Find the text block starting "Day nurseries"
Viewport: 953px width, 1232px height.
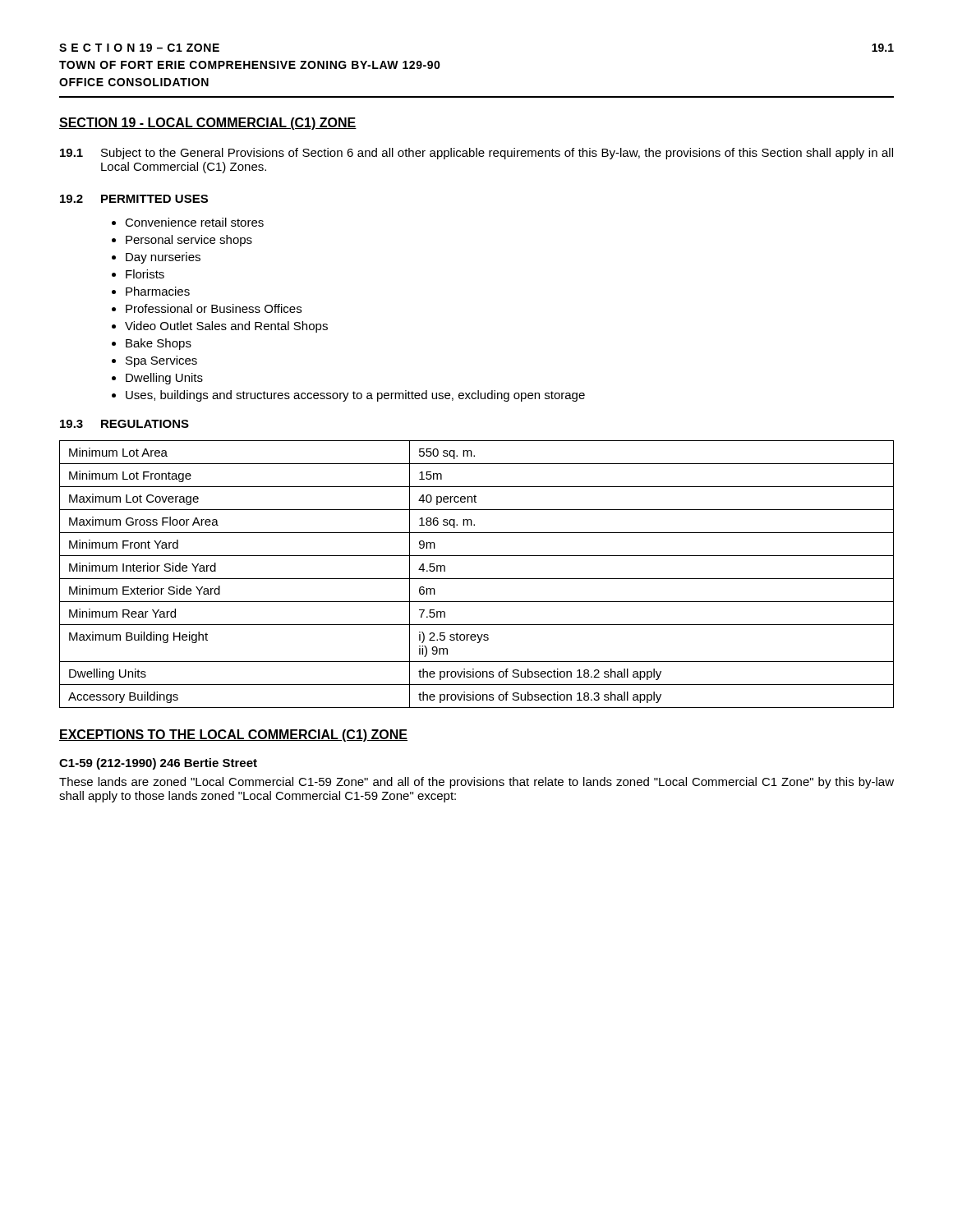(163, 257)
